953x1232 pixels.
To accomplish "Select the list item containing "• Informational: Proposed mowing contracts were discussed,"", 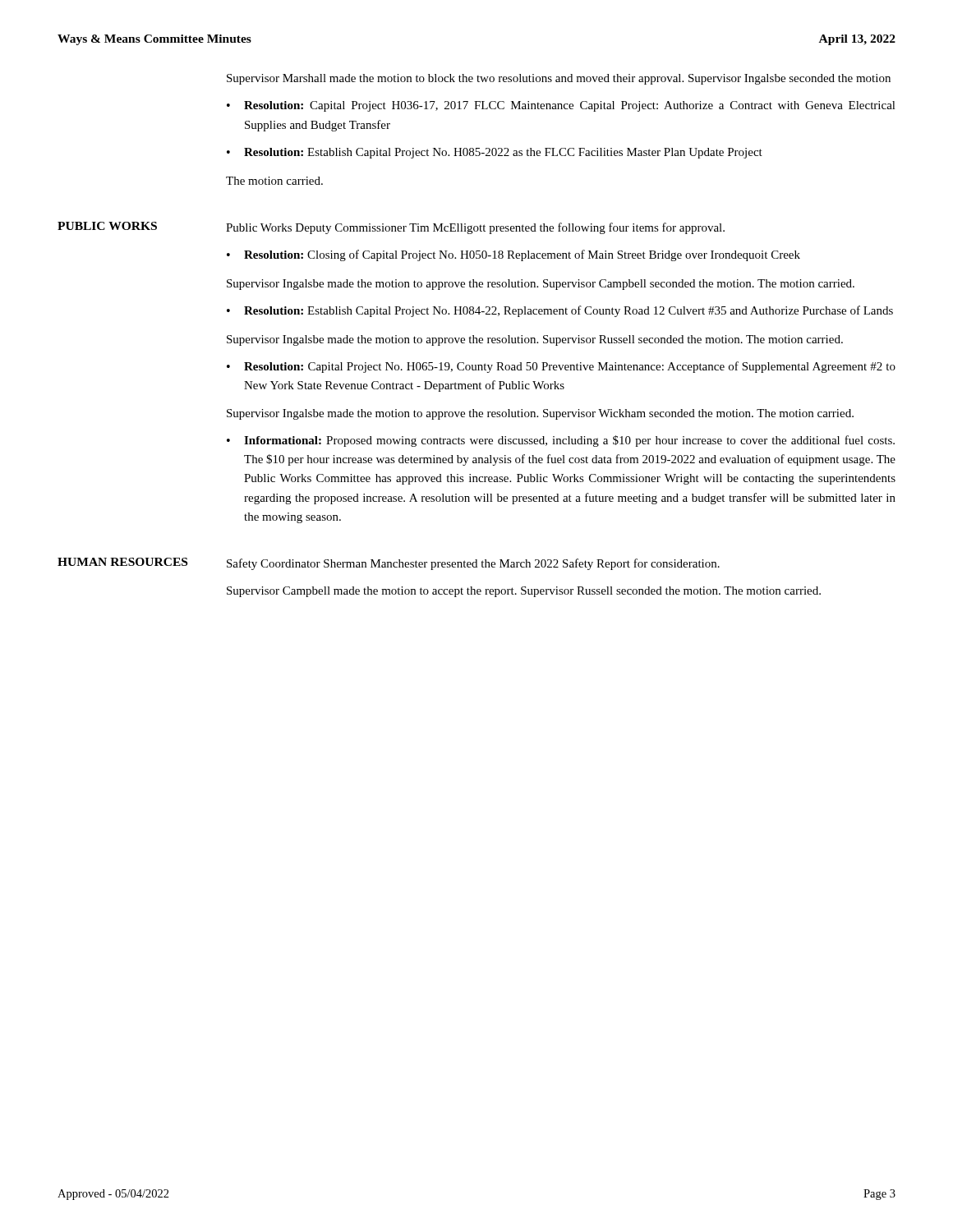I will click(x=561, y=479).
